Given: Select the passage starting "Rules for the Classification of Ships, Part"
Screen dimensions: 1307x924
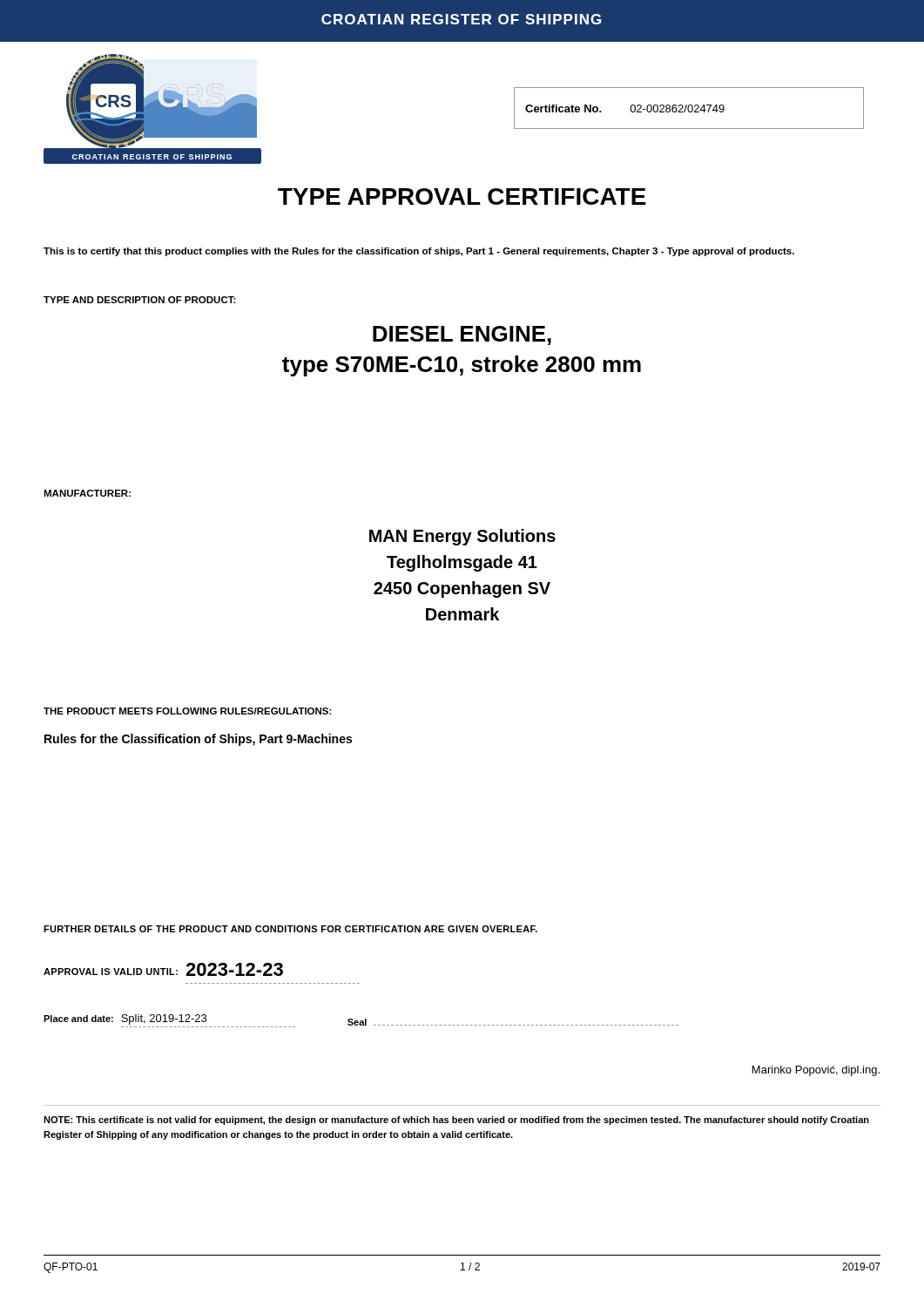Looking at the screenshot, I should click(198, 739).
